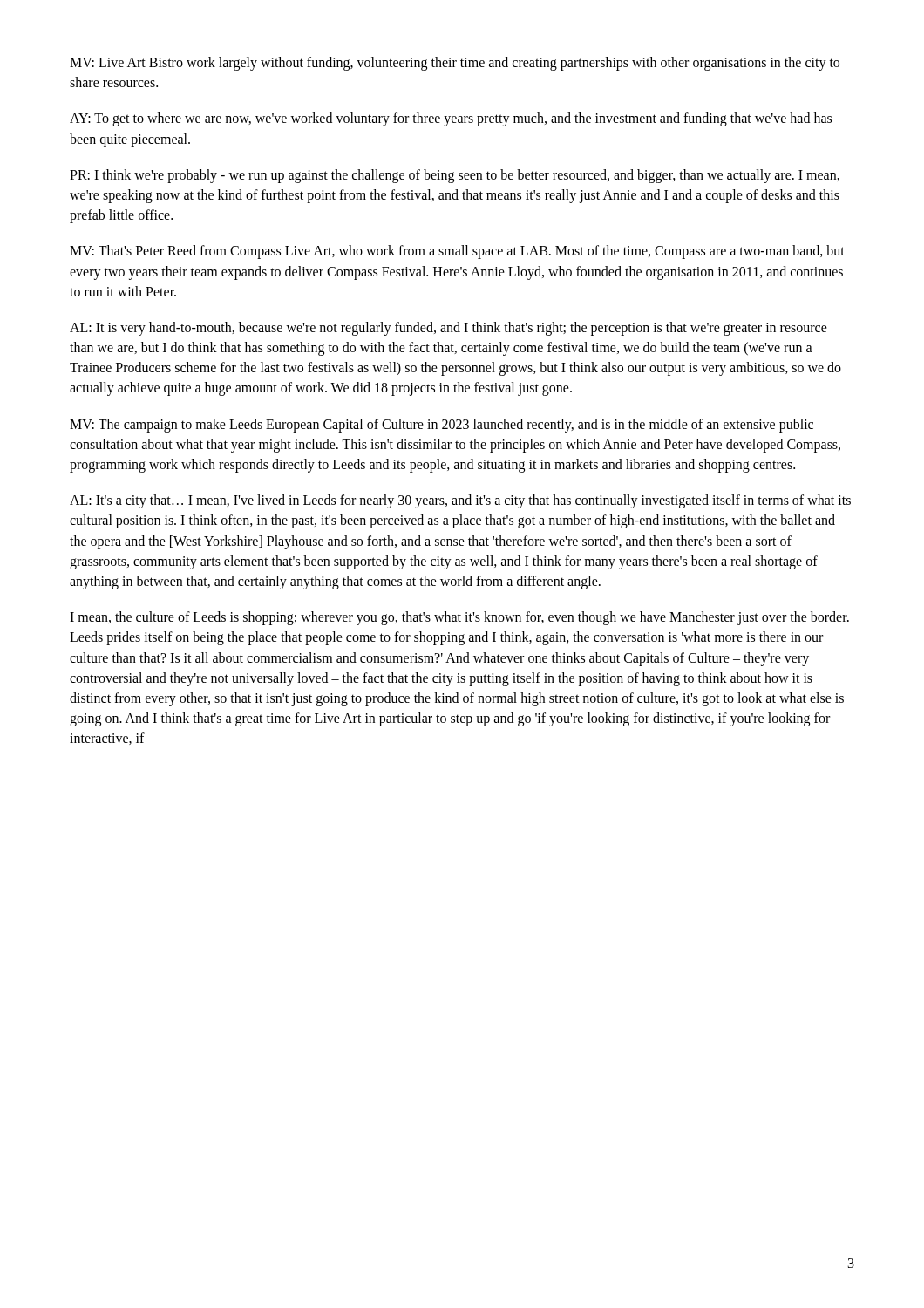Click the passage that begins "AL: It's a city"
The width and height of the screenshot is (924, 1308).
pyautogui.click(x=460, y=541)
